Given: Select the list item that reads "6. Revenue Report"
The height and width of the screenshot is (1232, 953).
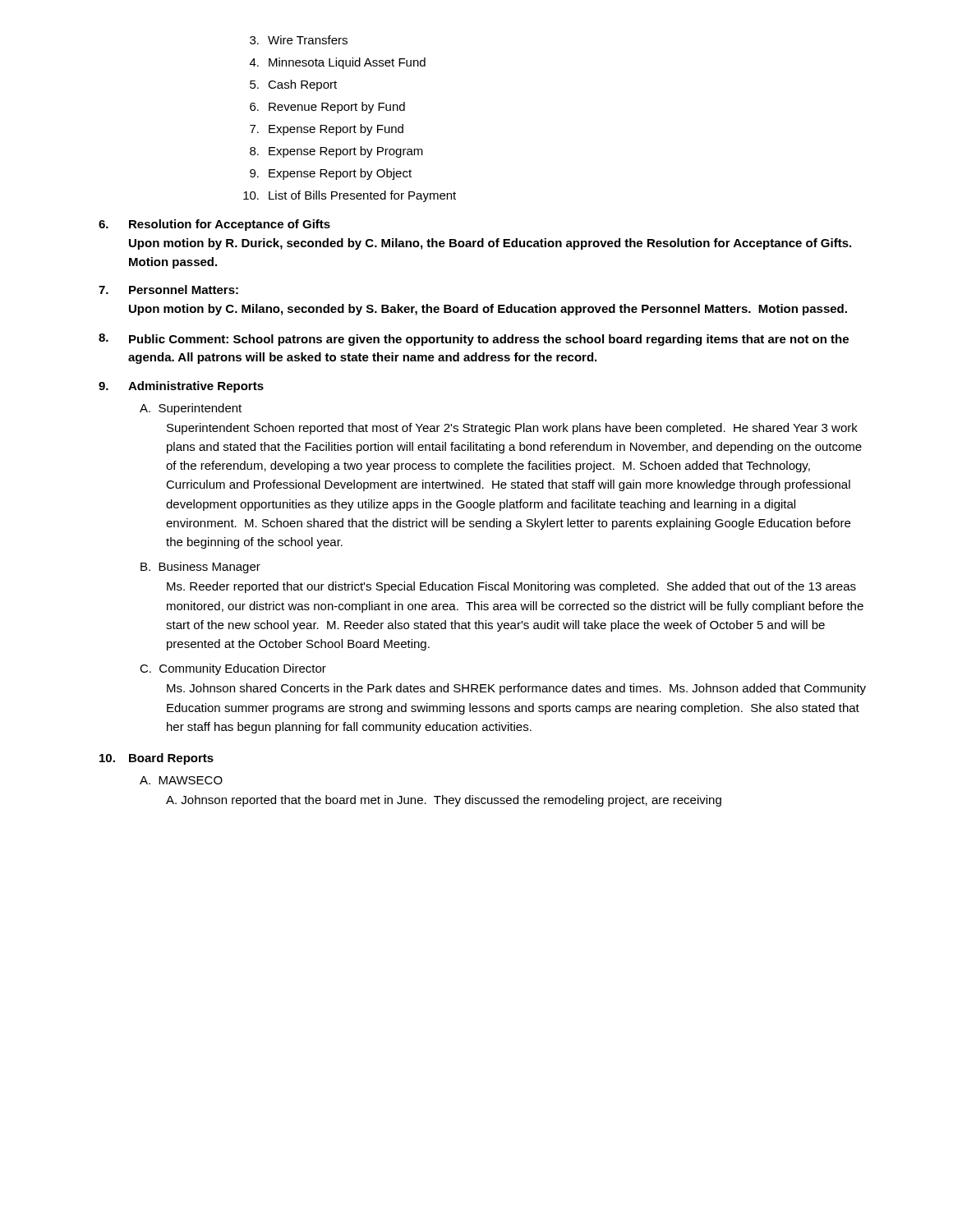Looking at the screenshot, I should (318, 106).
